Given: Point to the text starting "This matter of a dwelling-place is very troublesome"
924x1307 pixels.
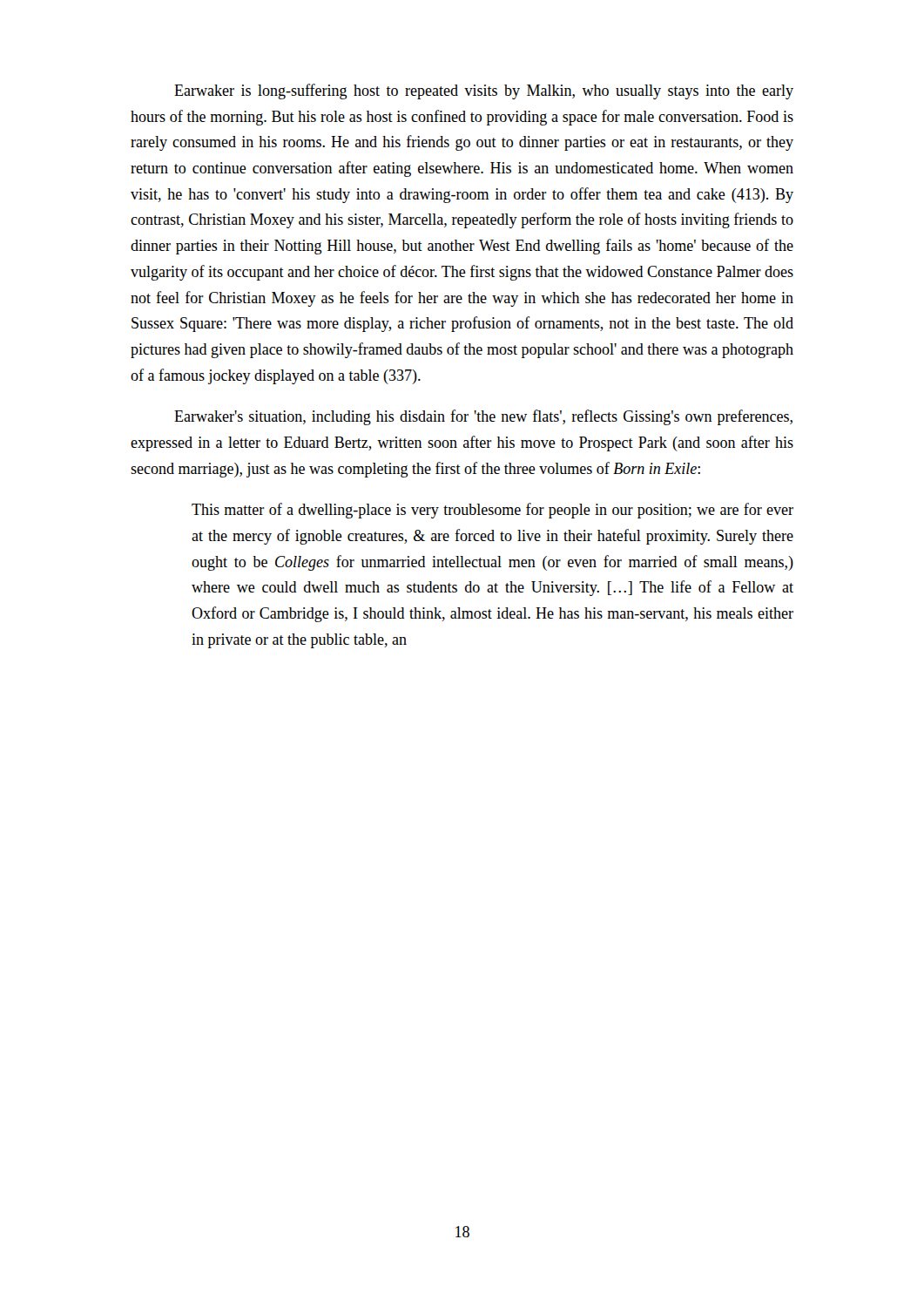Looking at the screenshot, I should pos(492,575).
